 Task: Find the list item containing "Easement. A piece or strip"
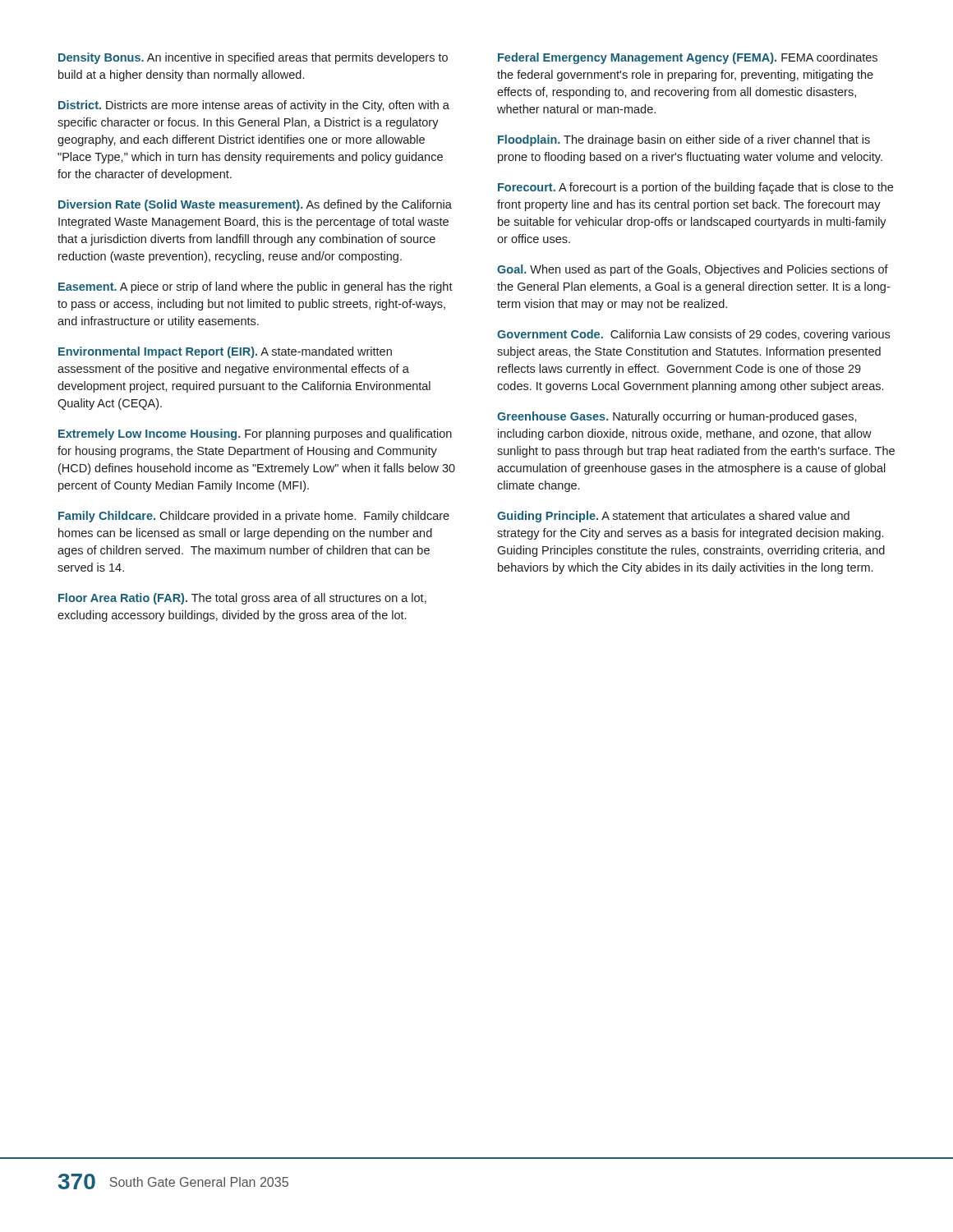(x=255, y=304)
